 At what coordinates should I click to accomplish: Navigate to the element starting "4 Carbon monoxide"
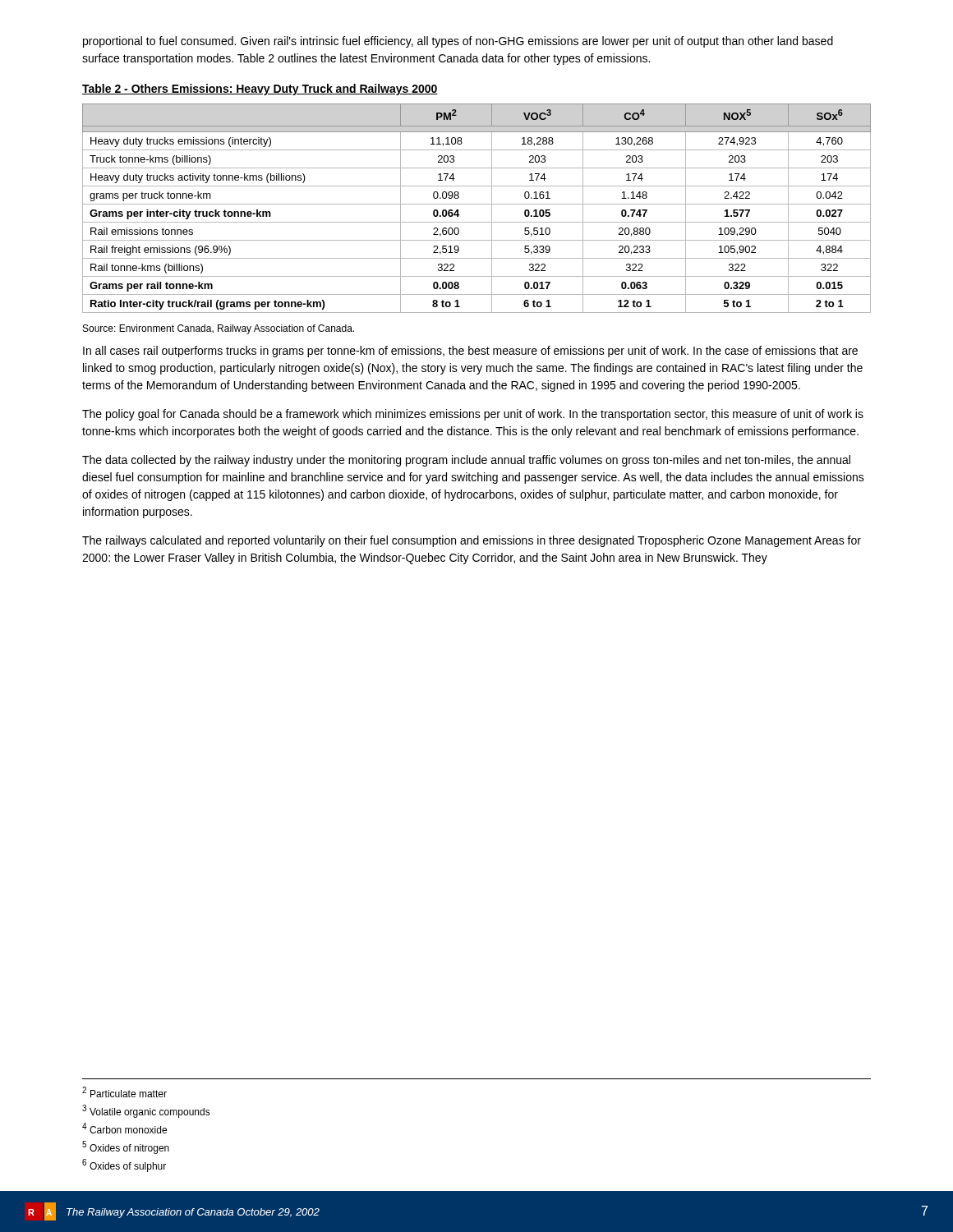pos(125,1129)
